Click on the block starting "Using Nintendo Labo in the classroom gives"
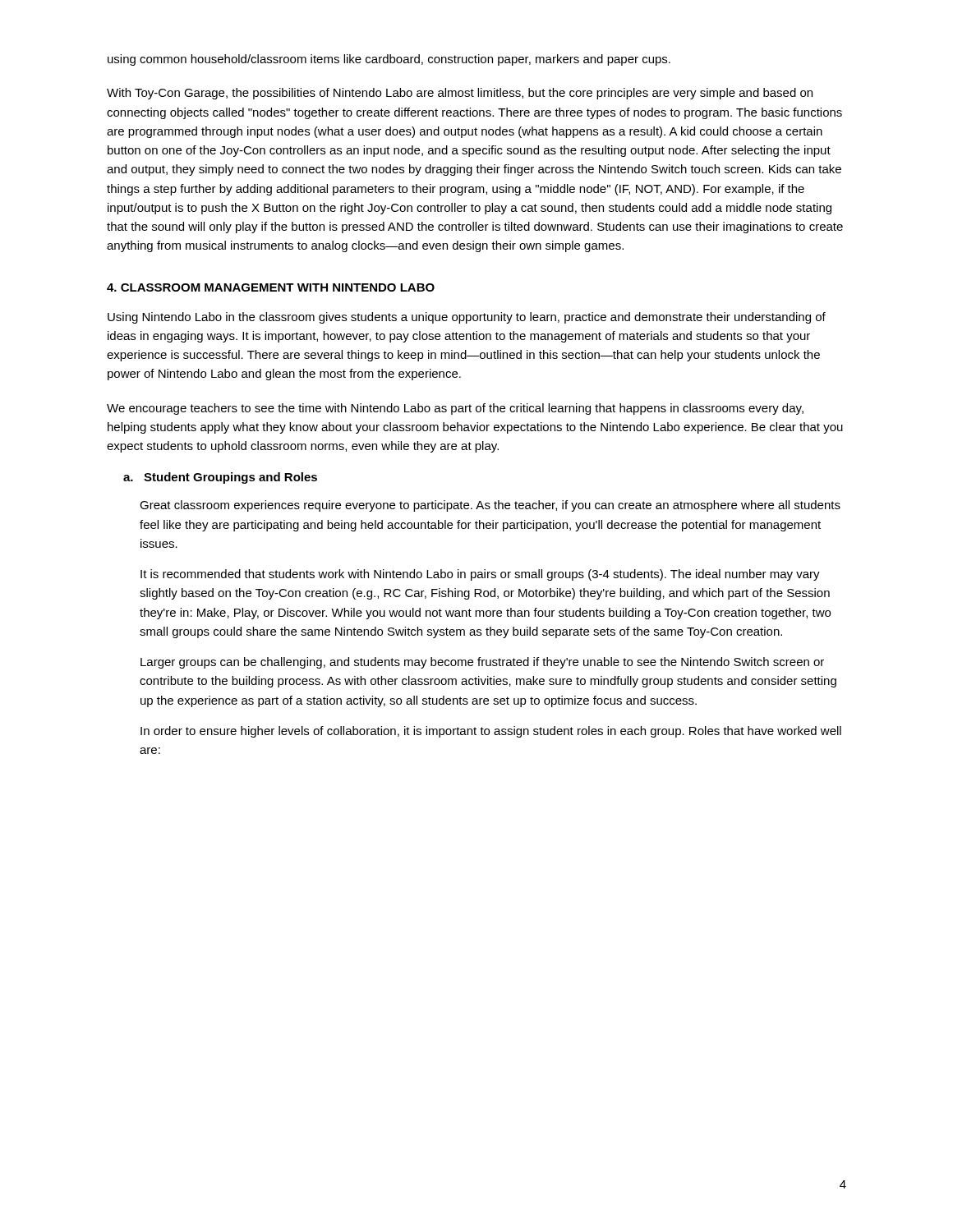Image resolution: width=953 pixels, height=1232 pixels. [x=466, y=345]
